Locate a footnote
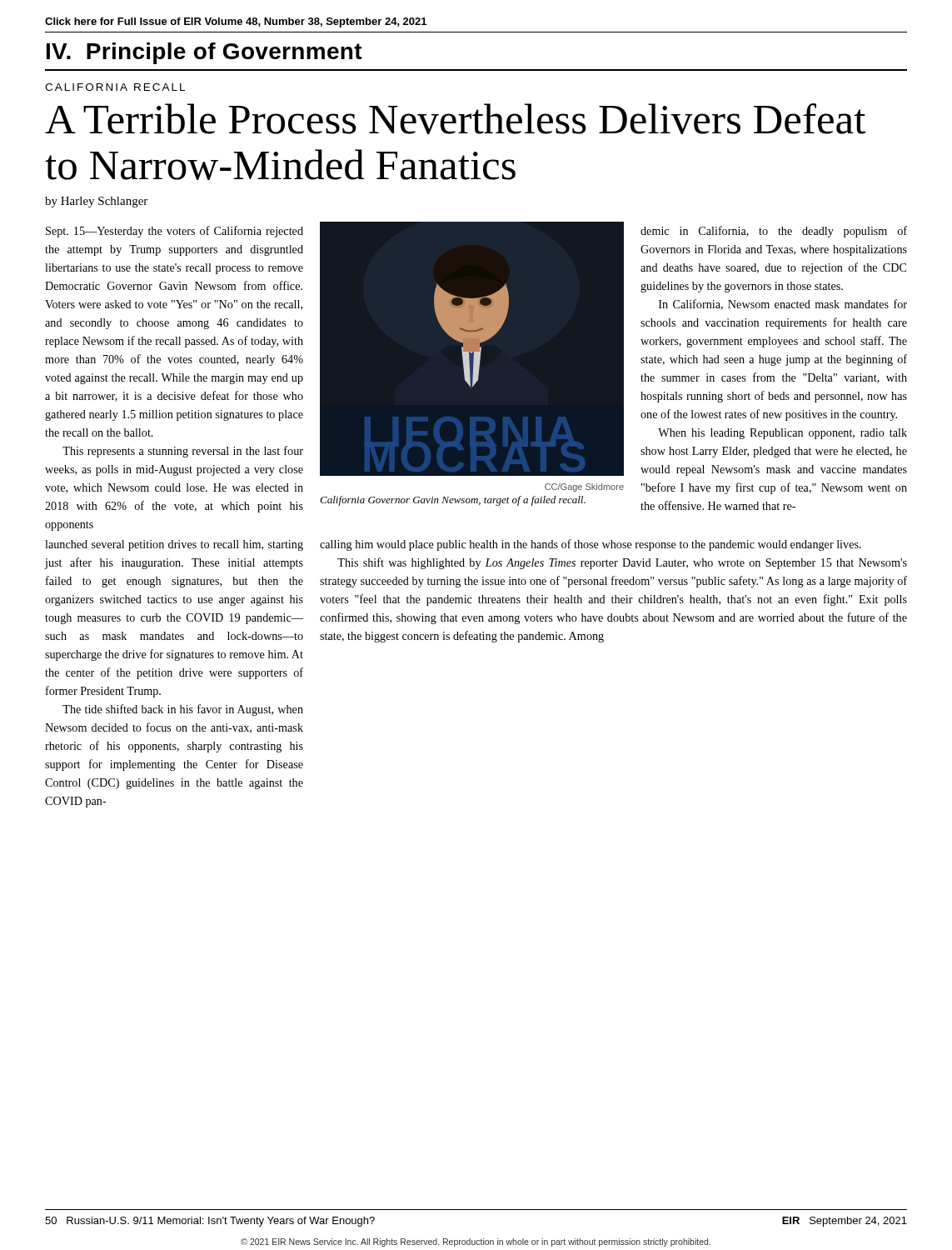The height and width of the screenshot is (1250, 952). [476, 1242]
